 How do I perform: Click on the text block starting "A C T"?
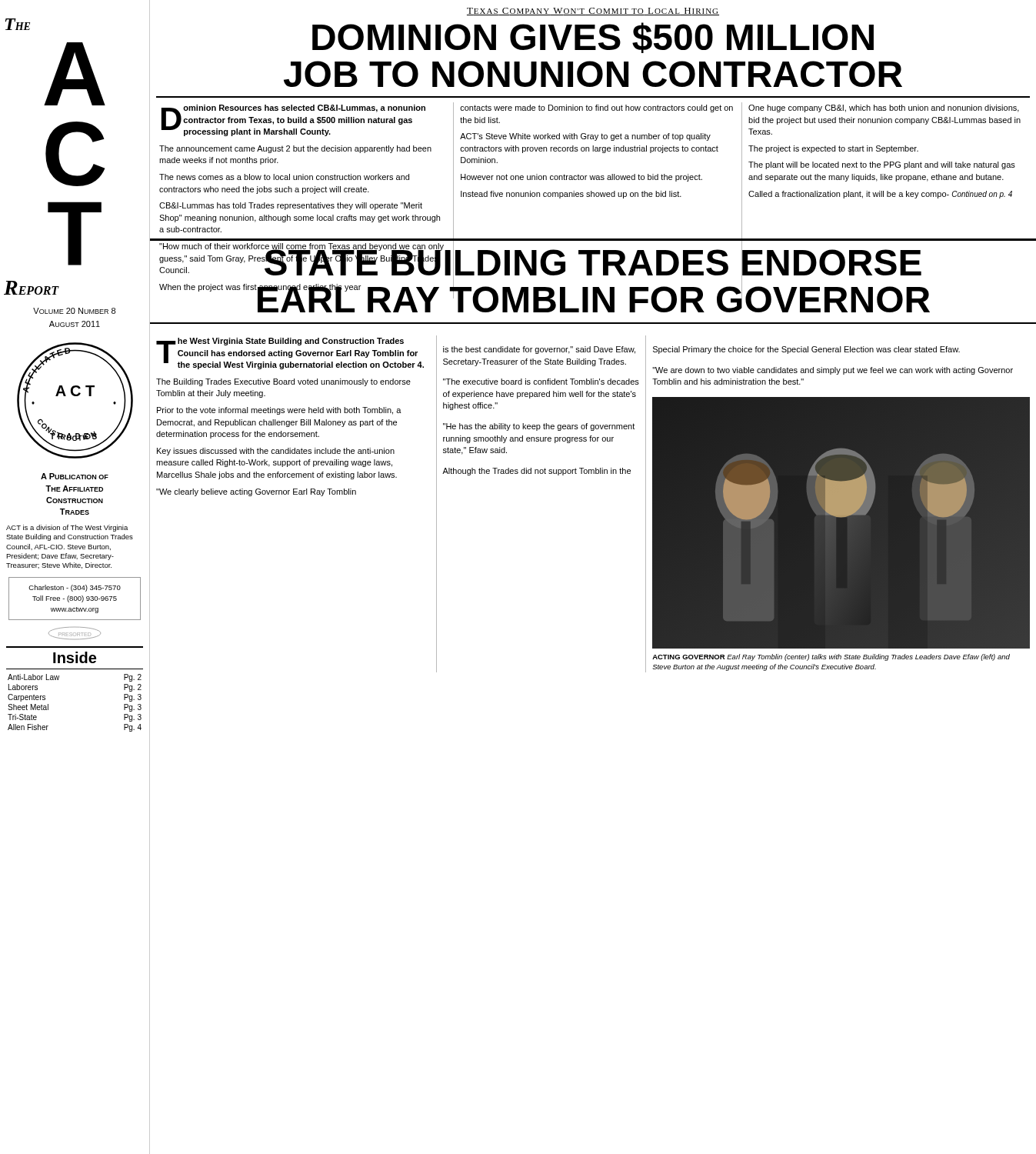75,154
